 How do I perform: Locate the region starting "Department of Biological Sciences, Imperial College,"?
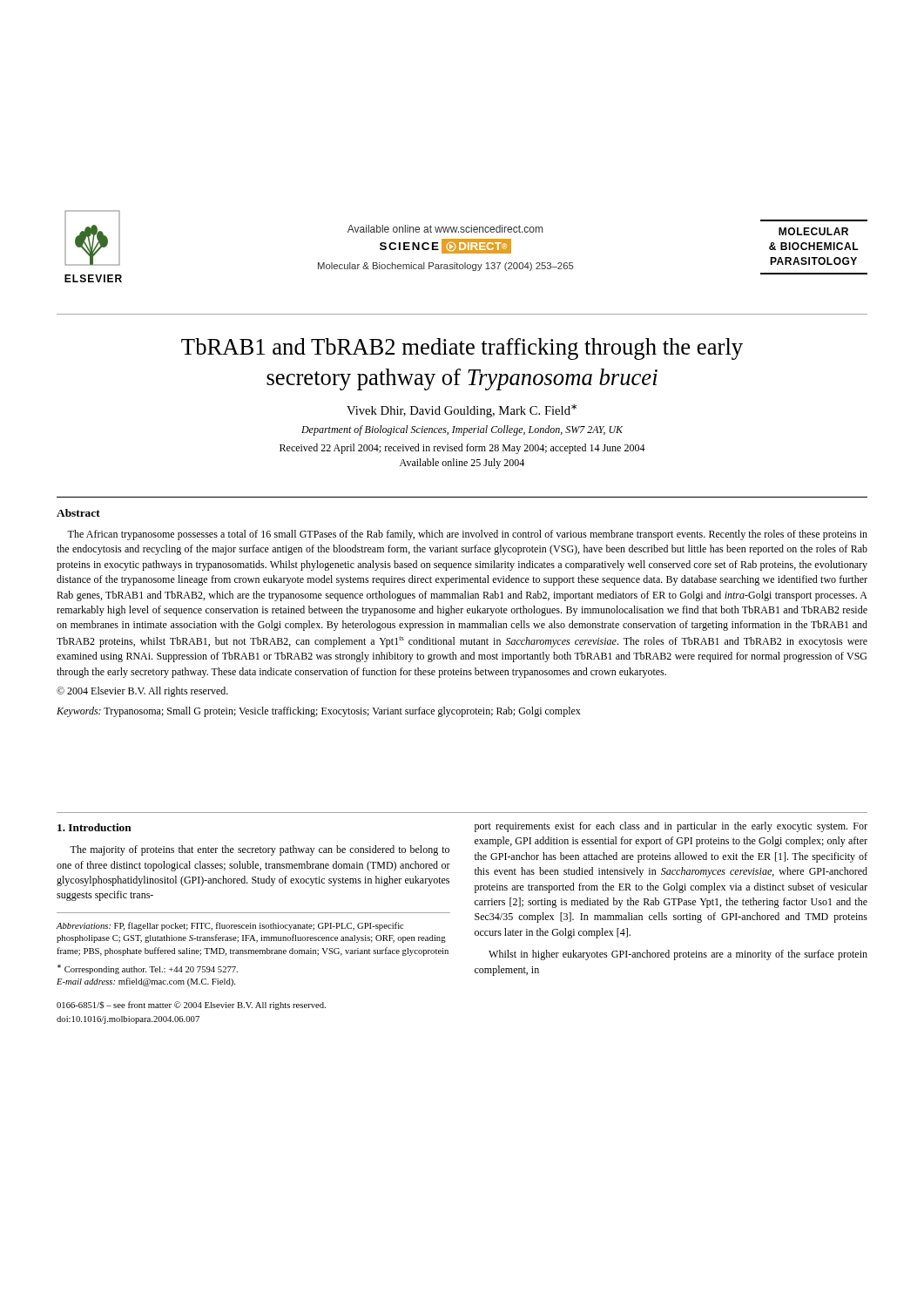[462, 430]
